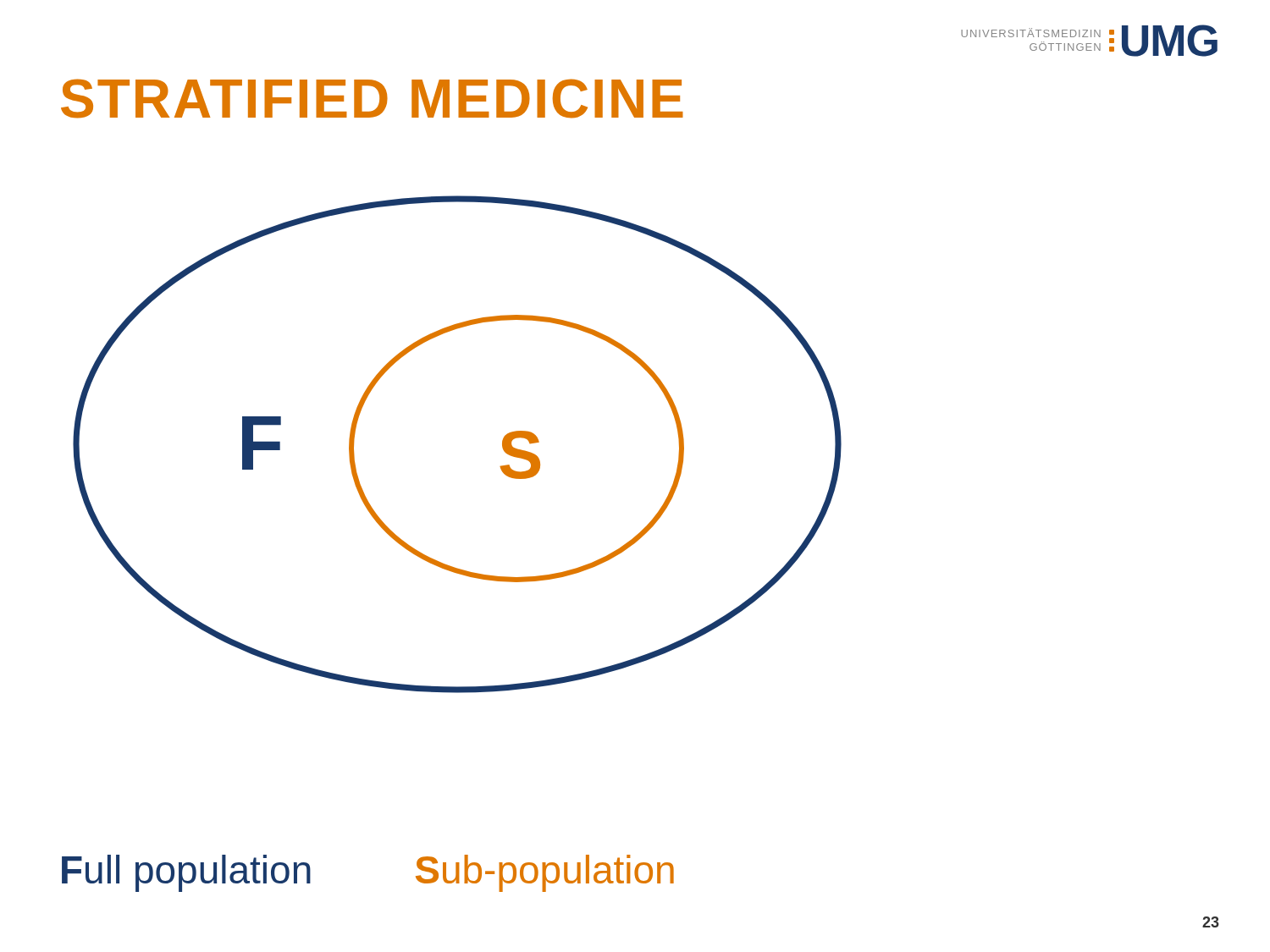
Task: Click on the passage starting "Full population Sub-population"
Action: click(193, 873)
